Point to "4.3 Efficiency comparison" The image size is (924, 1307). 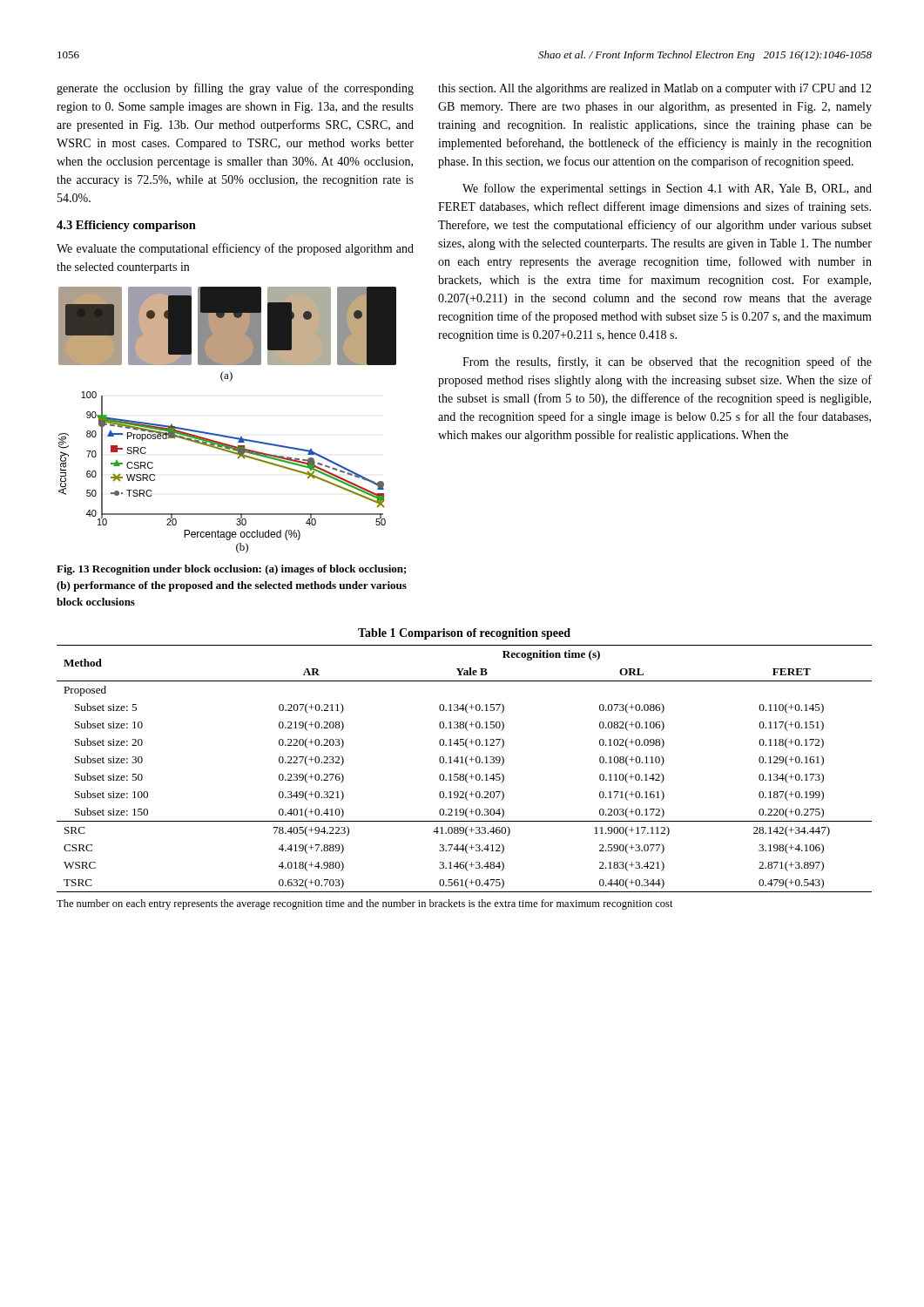pos(126,225)
